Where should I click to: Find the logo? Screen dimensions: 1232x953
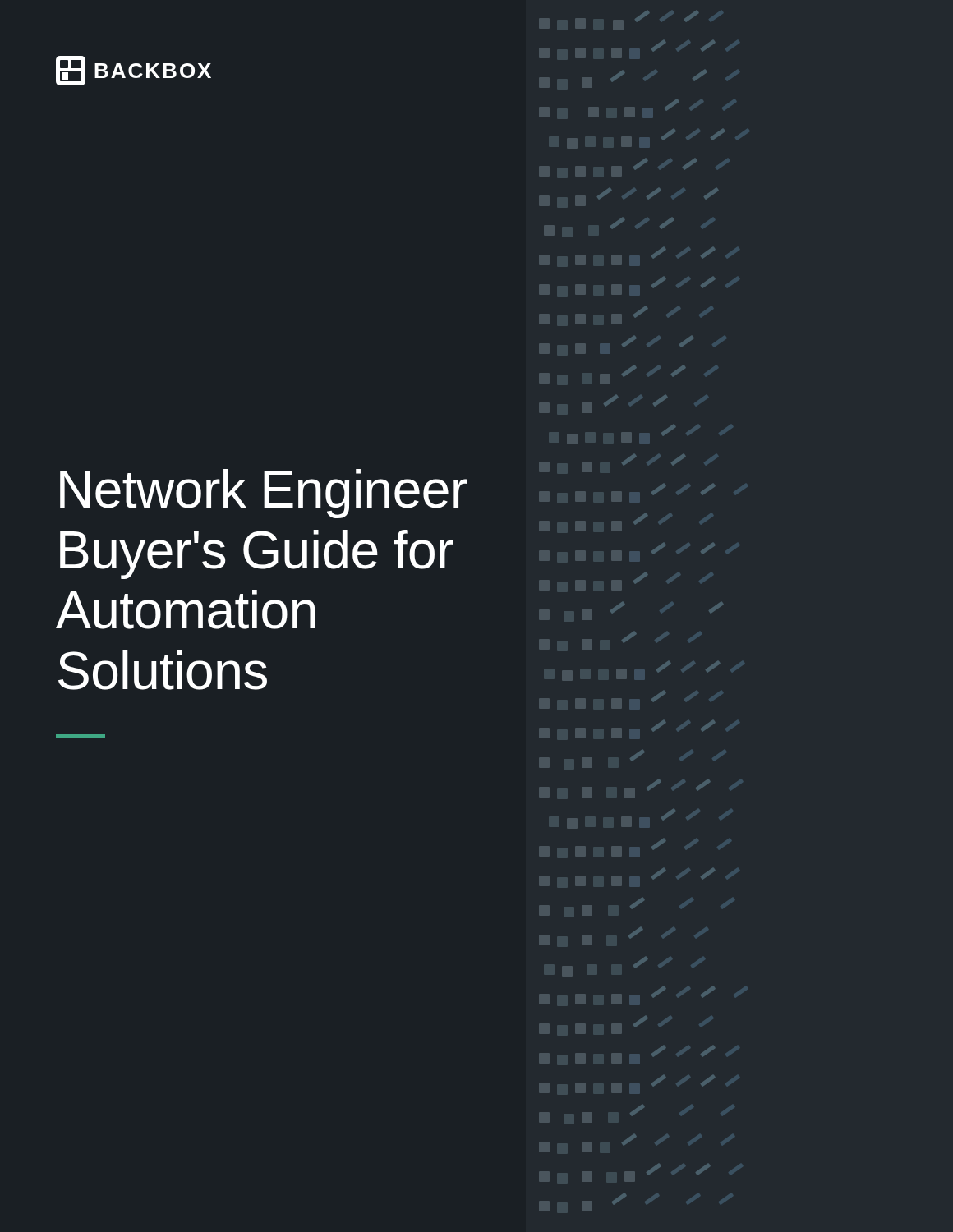pos(135,71)
